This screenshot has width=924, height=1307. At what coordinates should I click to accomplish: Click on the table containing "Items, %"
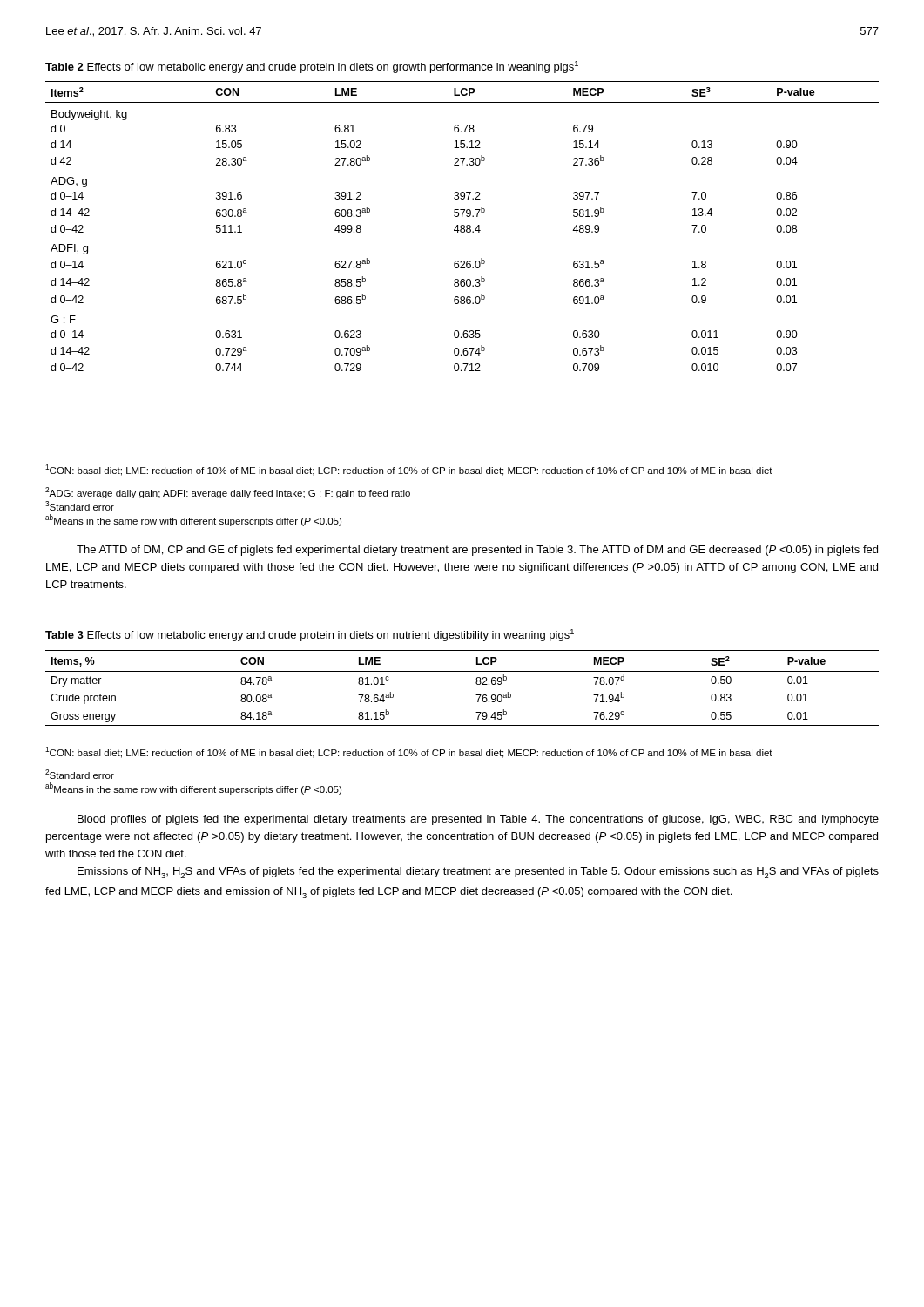(462, 688)
